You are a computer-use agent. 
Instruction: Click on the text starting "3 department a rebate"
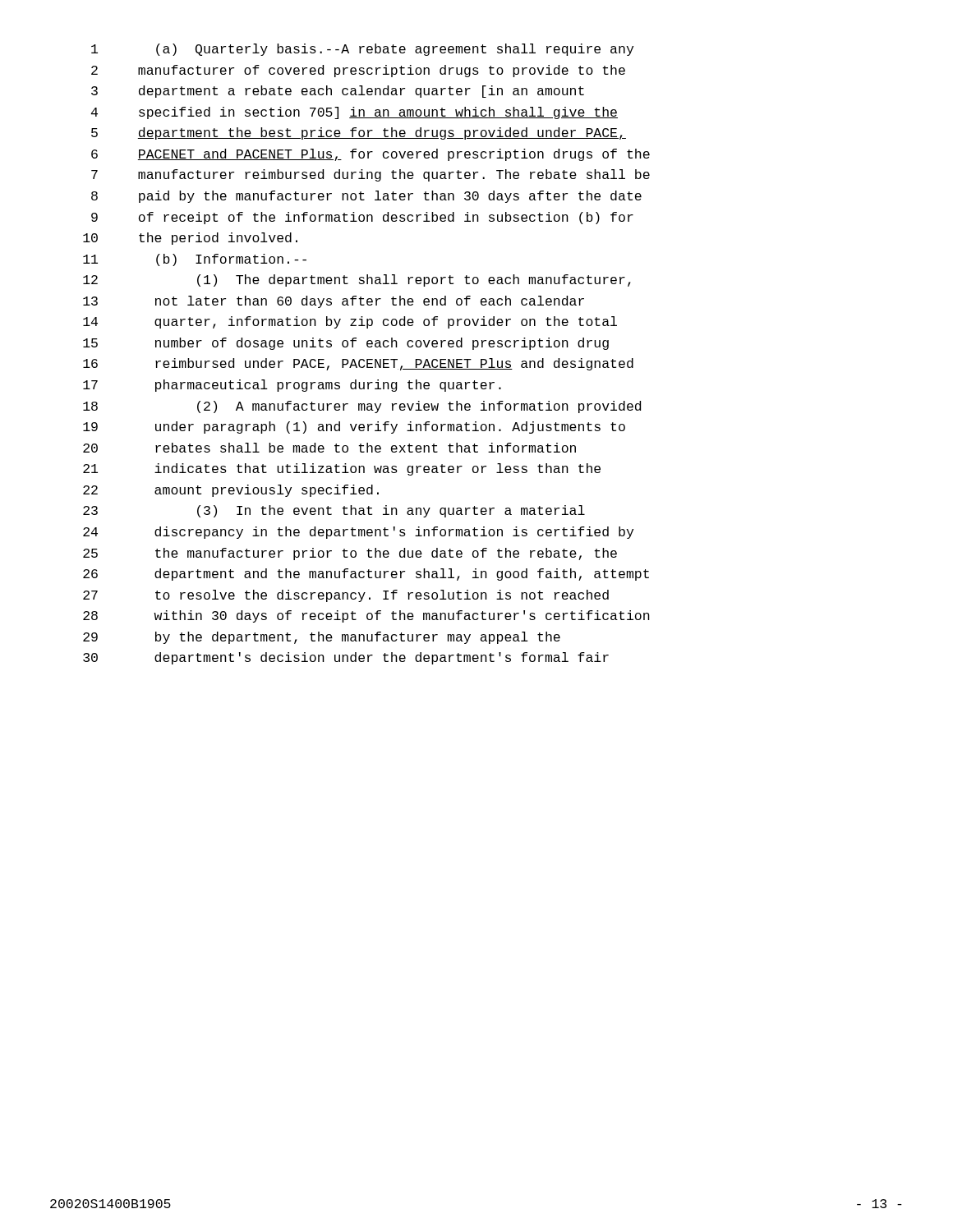pyautogui.click(x=317, y=92)
